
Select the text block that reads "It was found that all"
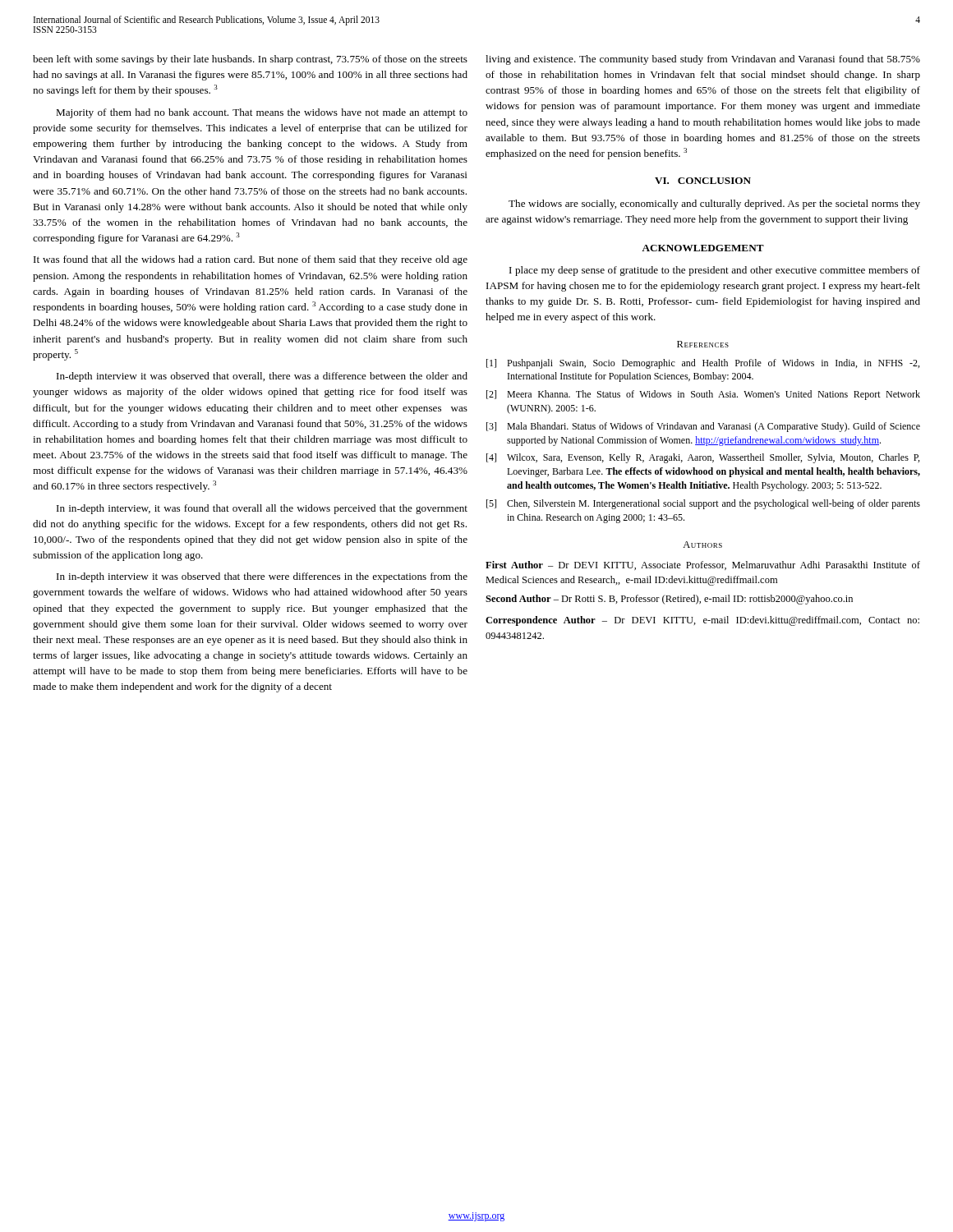click(250, 307)
